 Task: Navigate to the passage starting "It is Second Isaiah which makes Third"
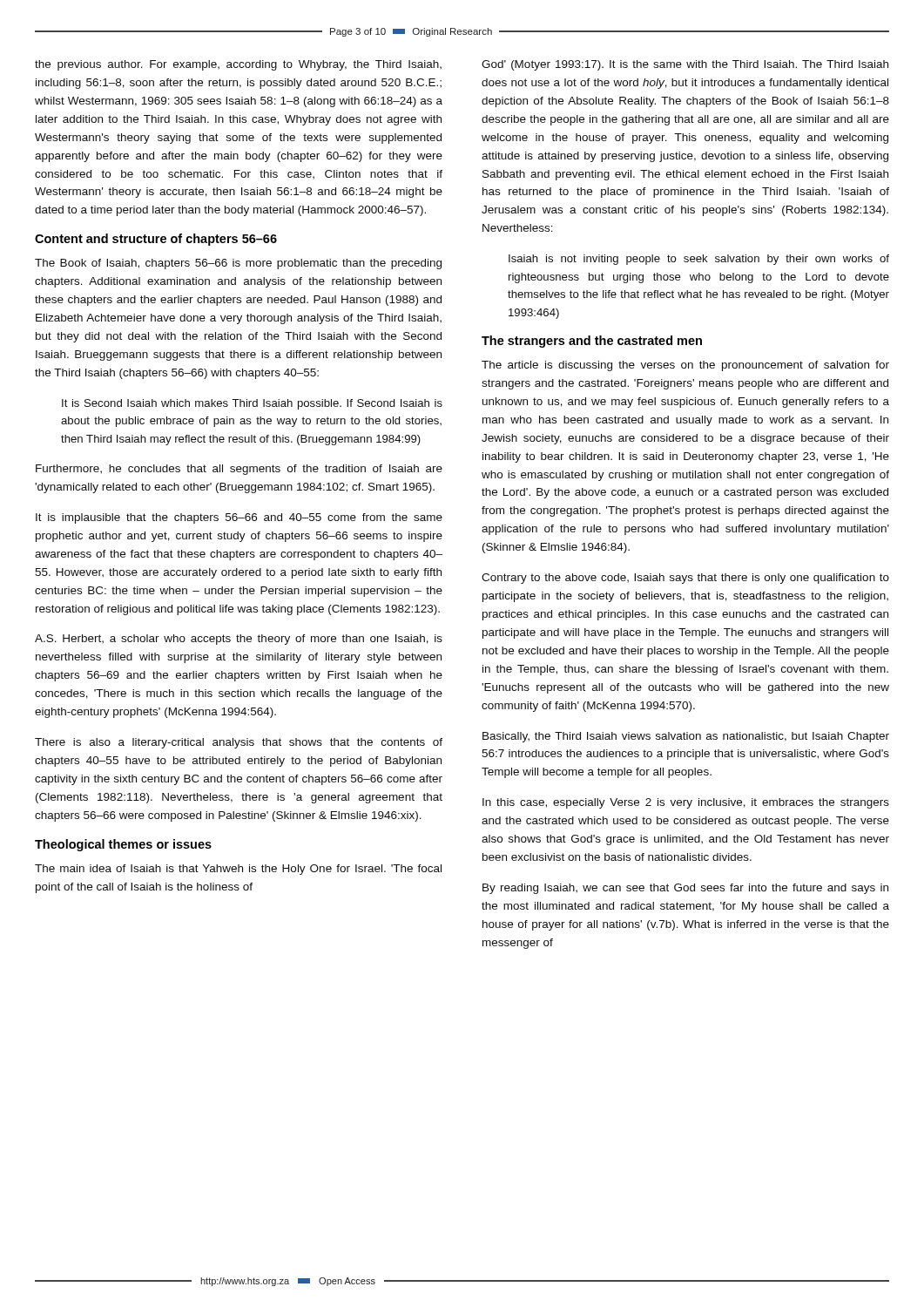[252, 421]
